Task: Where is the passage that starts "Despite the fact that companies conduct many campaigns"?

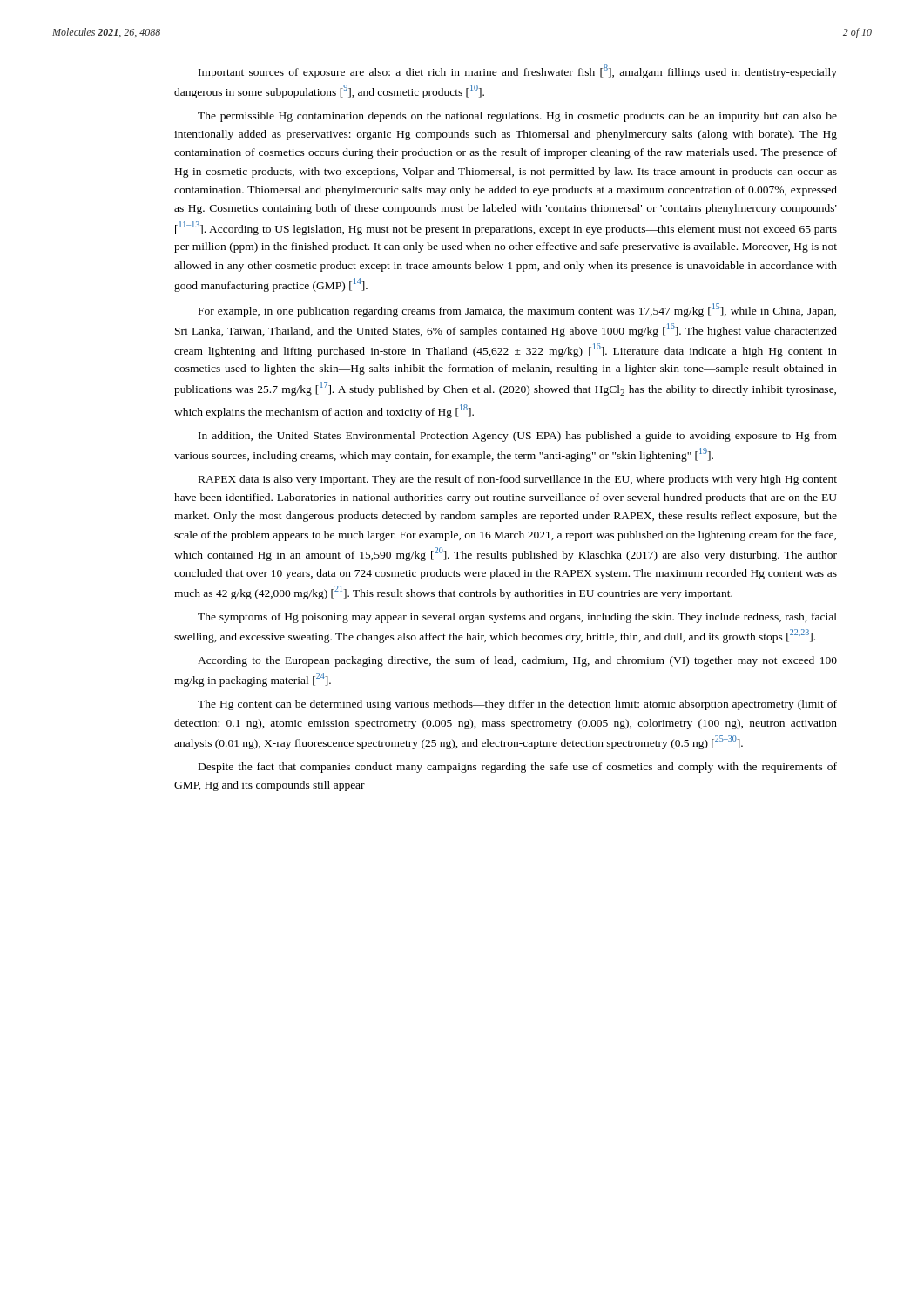Action: point(506,776)
